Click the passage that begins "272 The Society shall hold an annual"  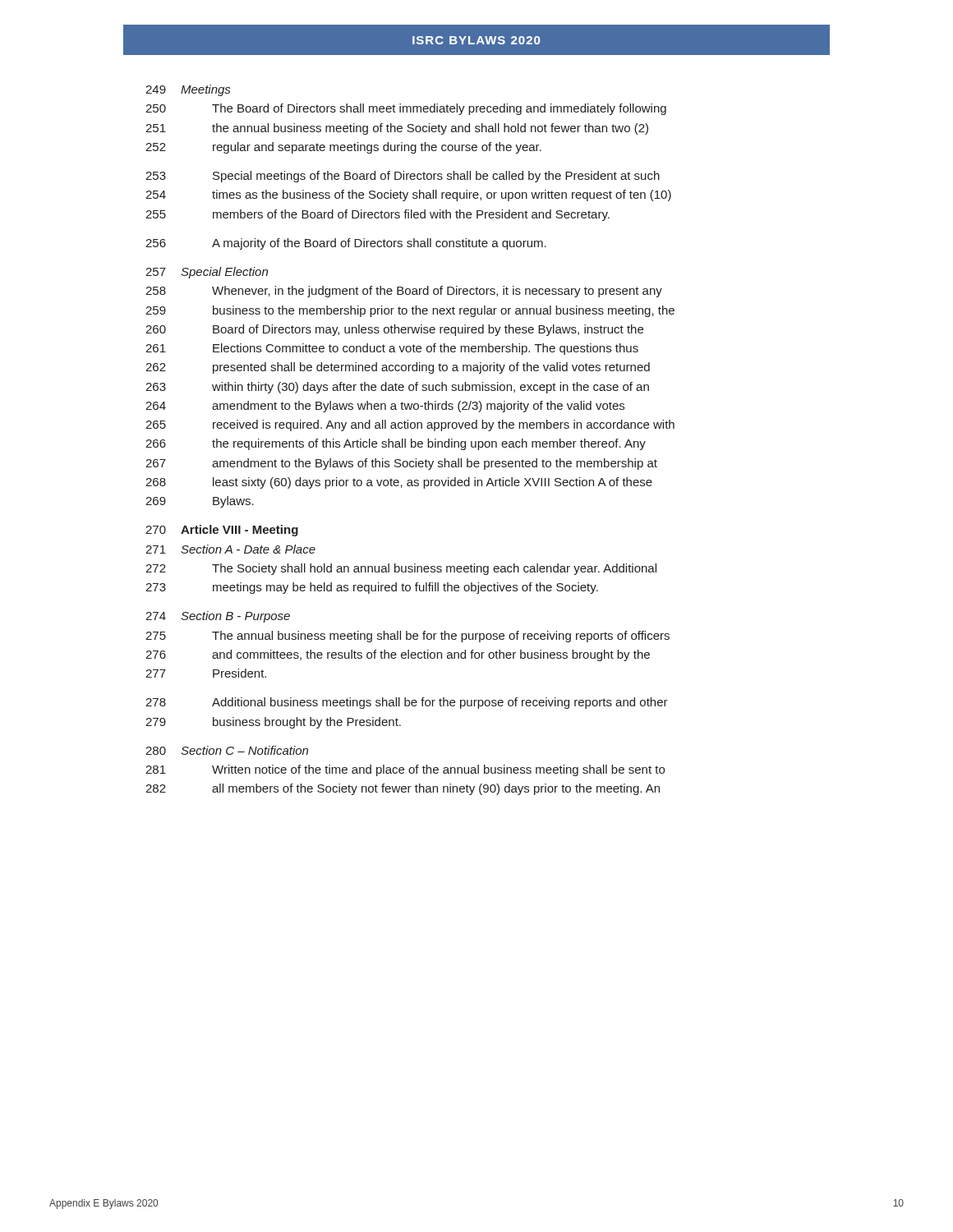tap(476, 577)
